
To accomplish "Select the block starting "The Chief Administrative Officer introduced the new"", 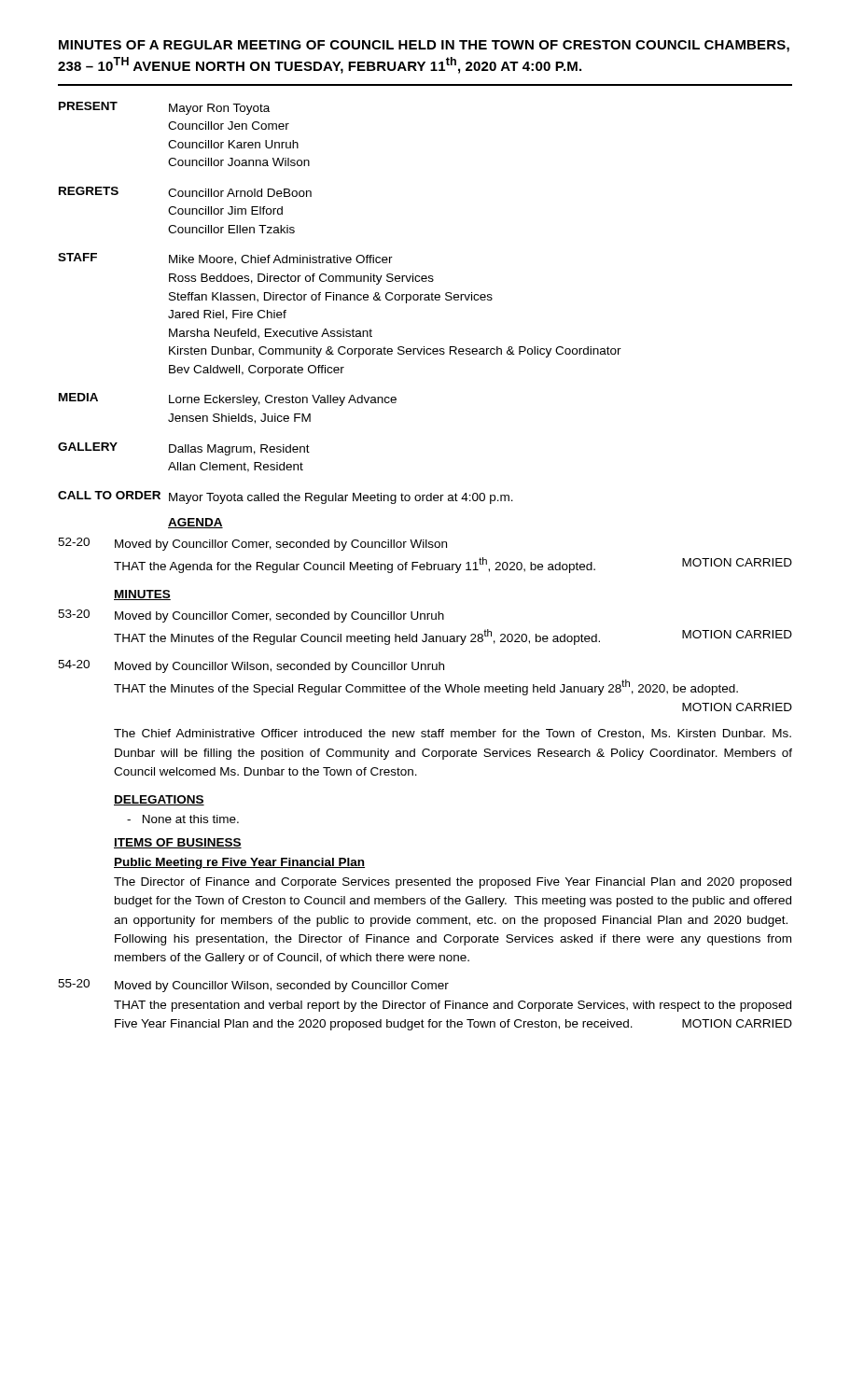I will (x=453, y=752).
